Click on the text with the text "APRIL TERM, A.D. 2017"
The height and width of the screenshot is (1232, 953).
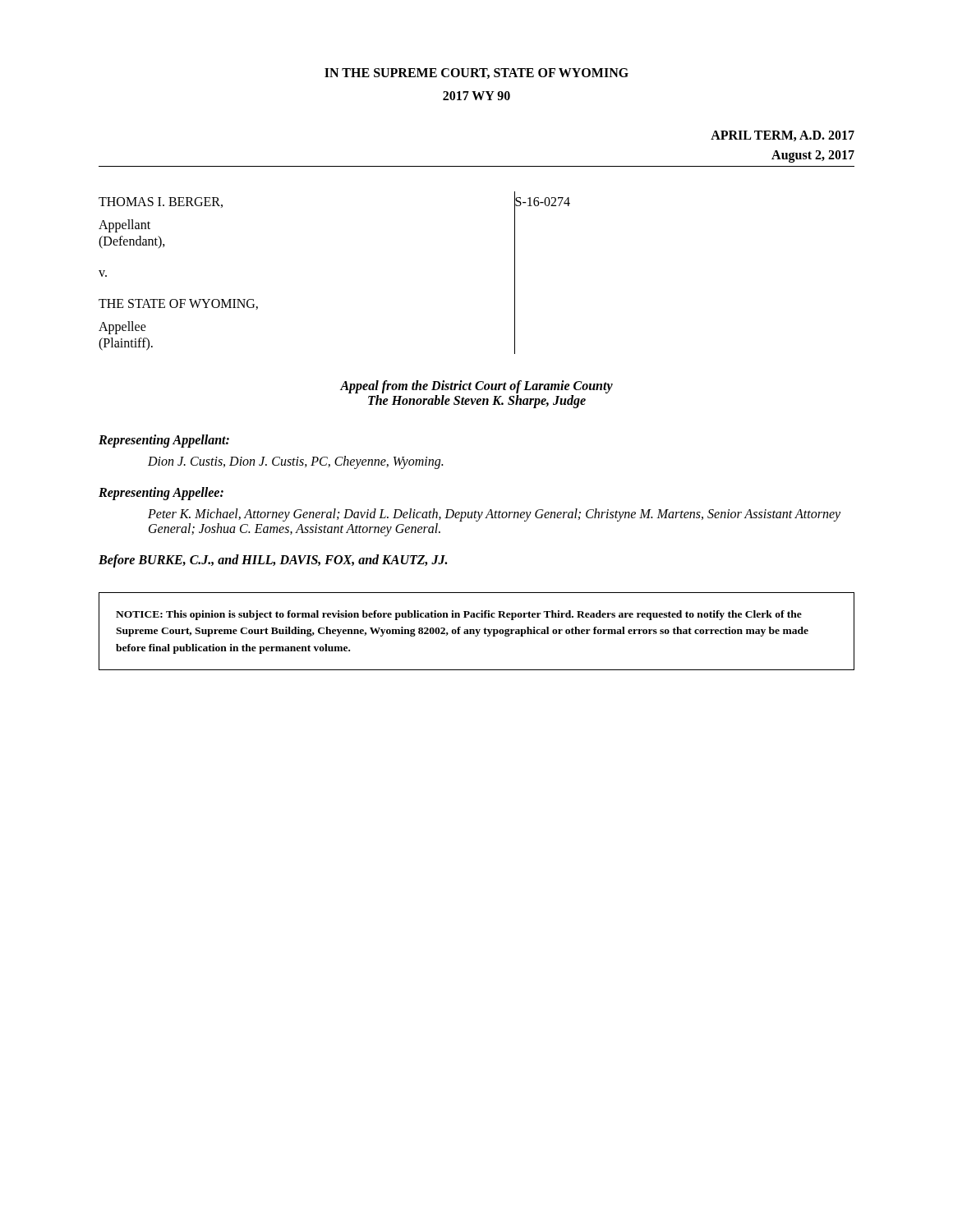(783, 135)
